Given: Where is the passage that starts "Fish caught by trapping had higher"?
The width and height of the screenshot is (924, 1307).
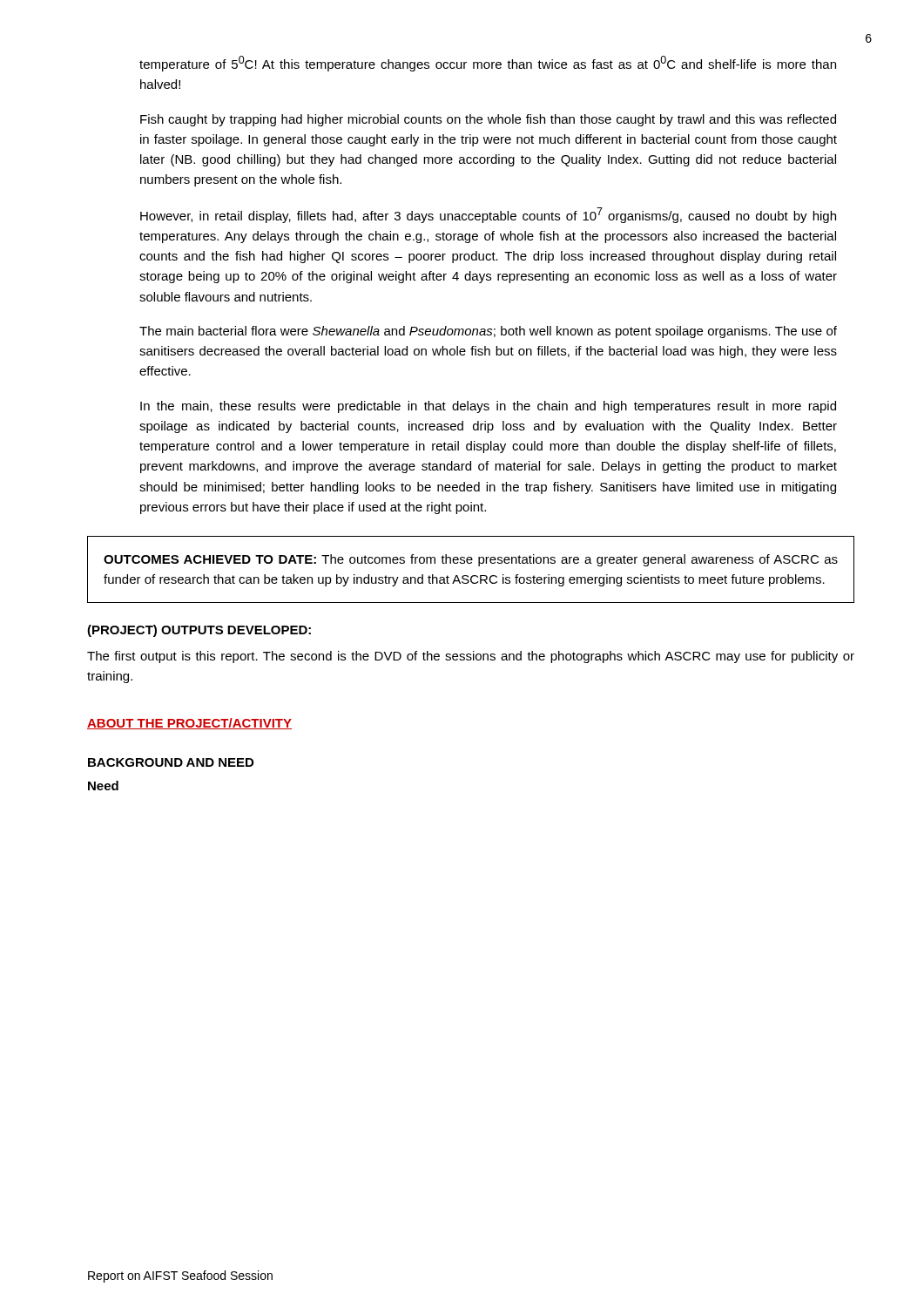Looking at the screenshot, I should pyautogui.click(x=488, y=149).
